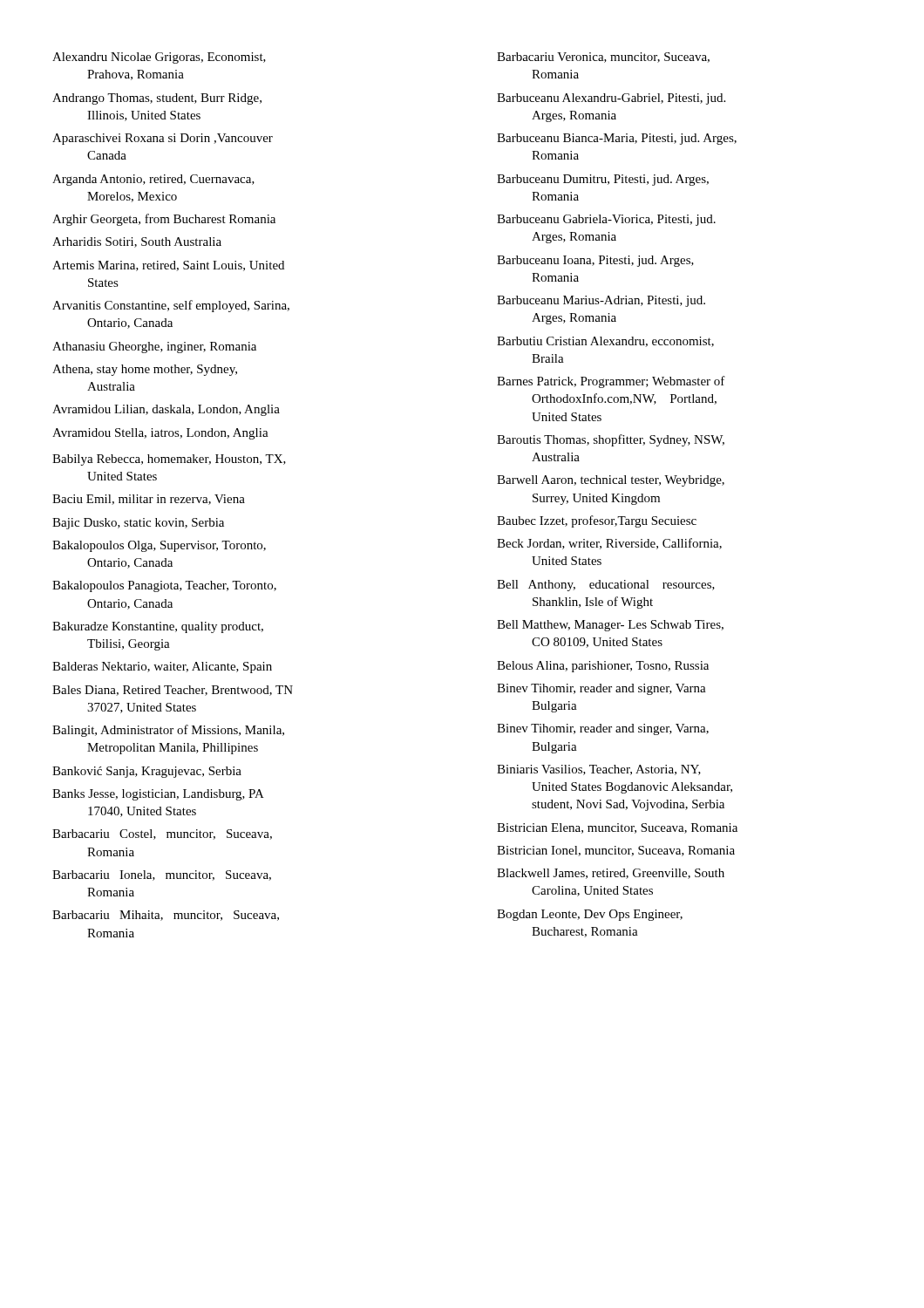Locate the text starting "Athena, stay home"
Screen dimensions: 1308x924
[x=145, y=370]
